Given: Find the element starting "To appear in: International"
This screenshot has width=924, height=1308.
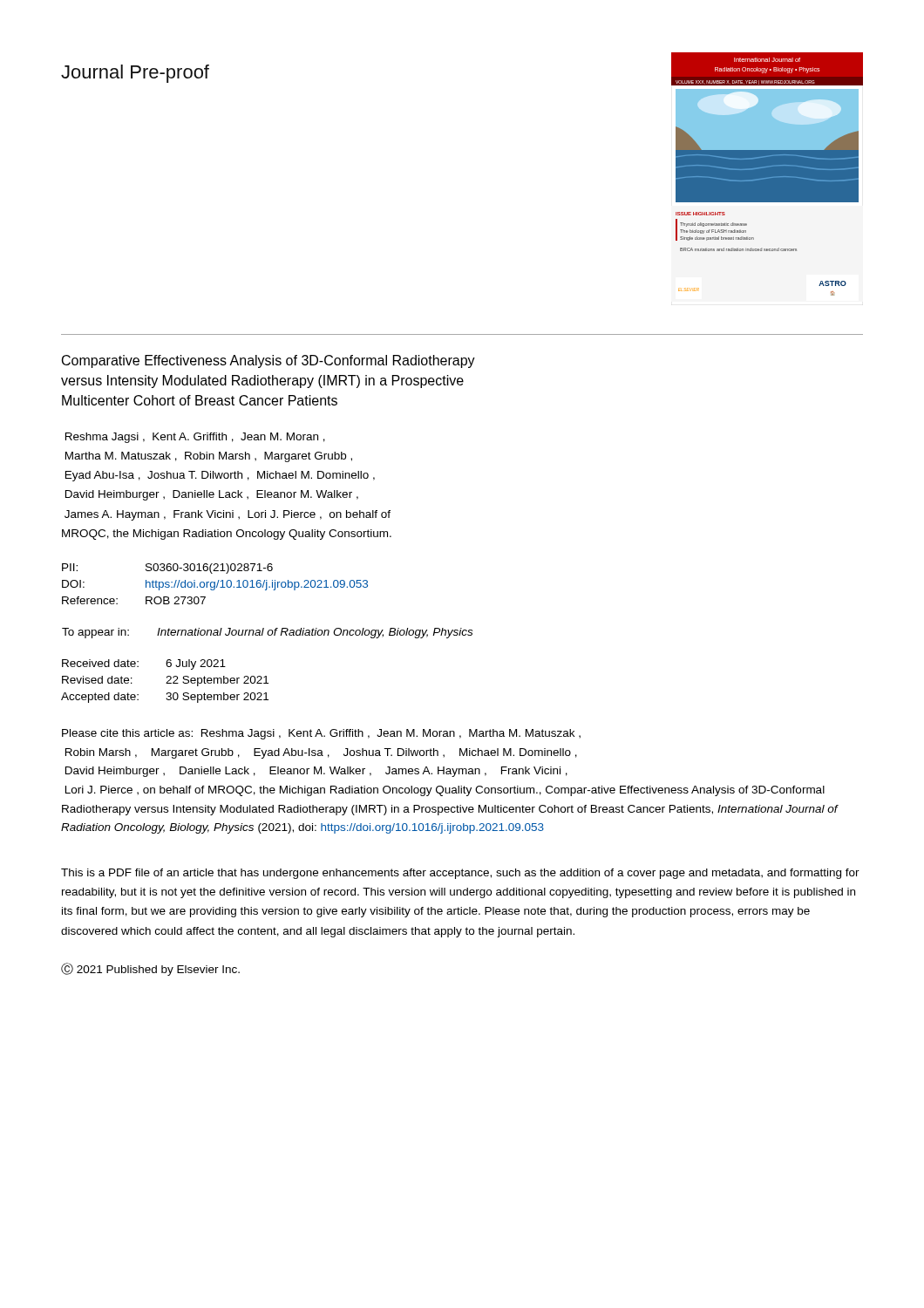Looking at the screenshot, I should pyautogui.click(x=267, y=632).
